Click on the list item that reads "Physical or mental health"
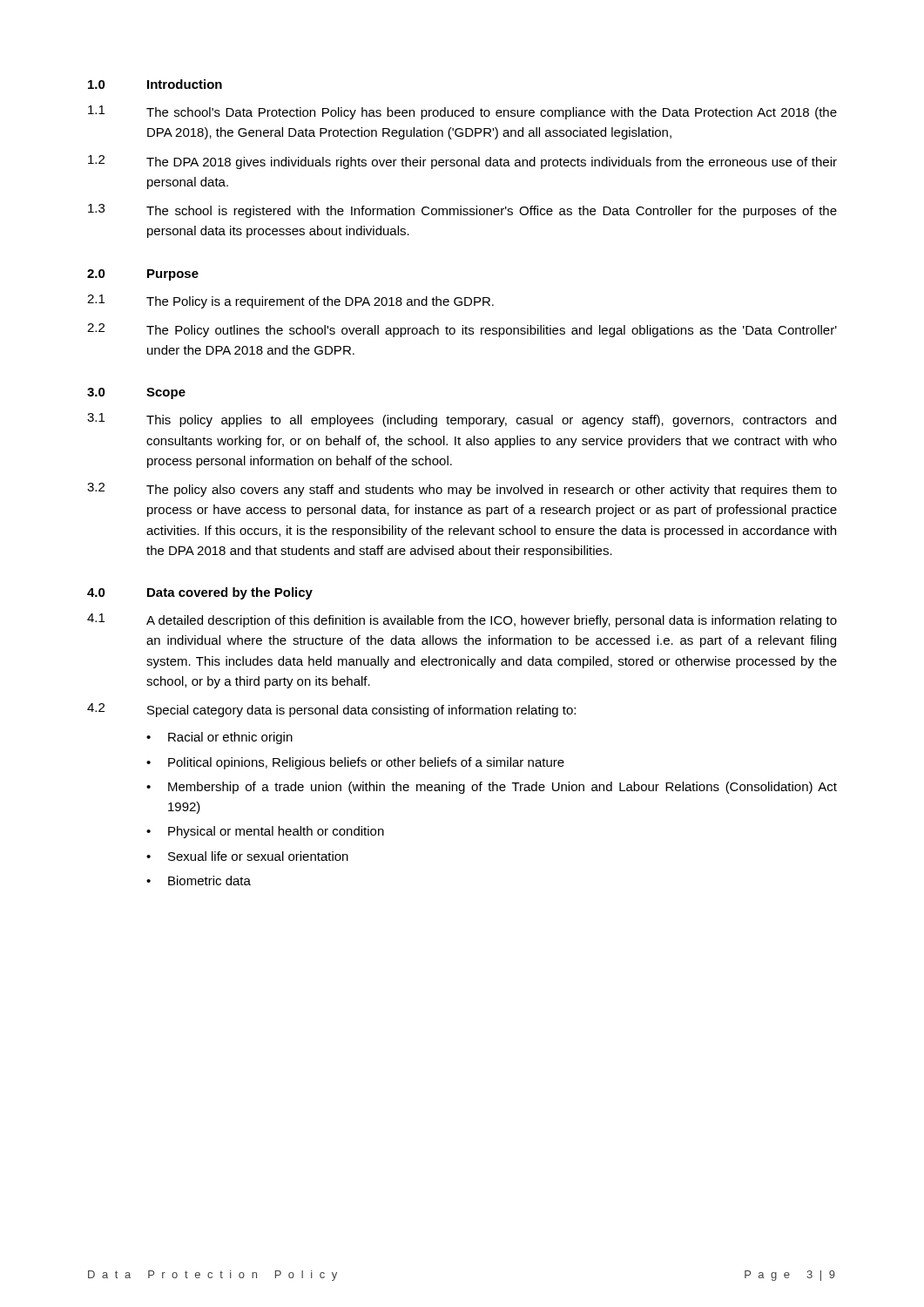This screenshot has height=1307, width=924. [276, 831]
